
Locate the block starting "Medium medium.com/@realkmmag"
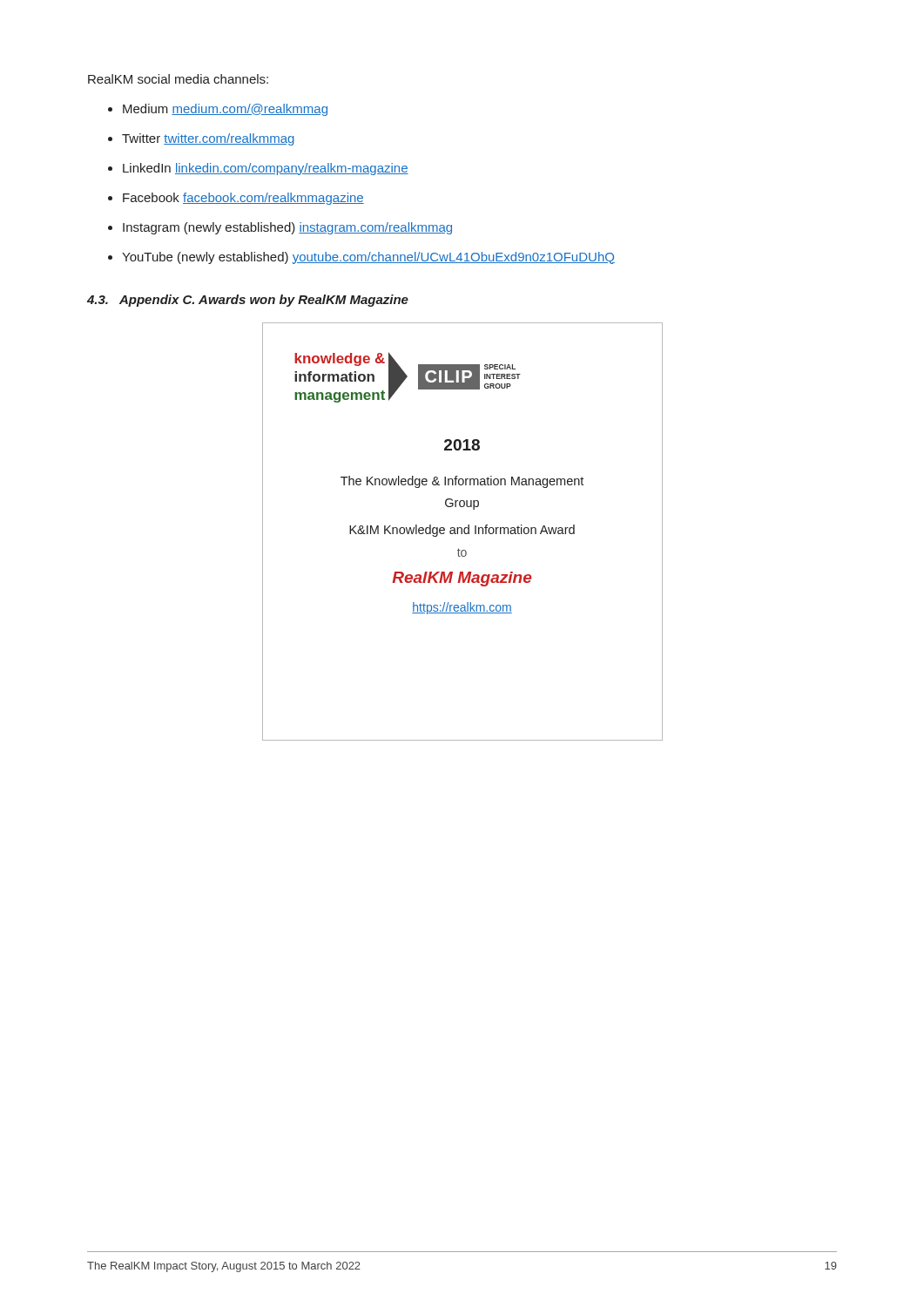(x=225, y=108)
